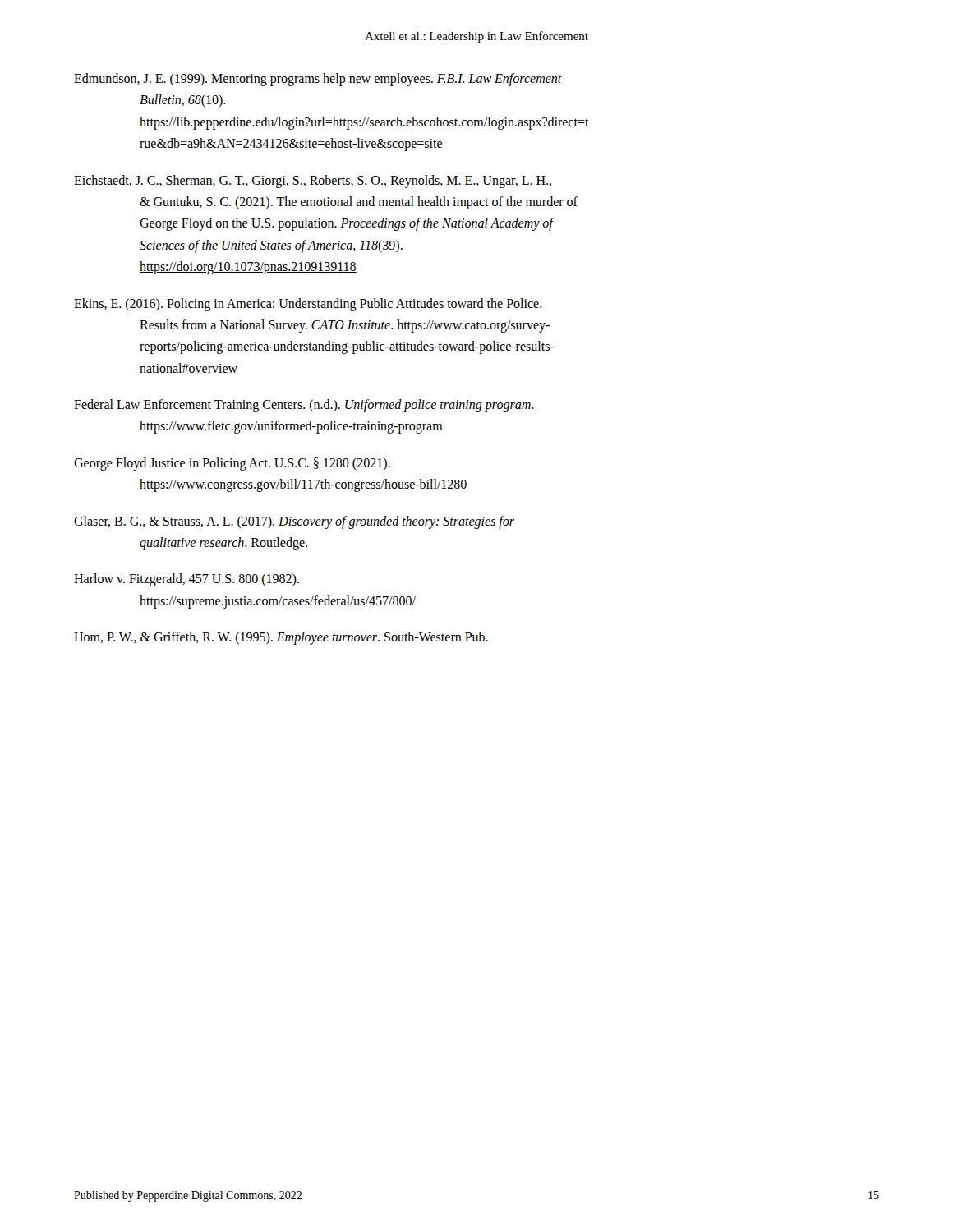Point to the block beginning "Harlow v. Fitzgerald, 457 U.S."

(x=186, y=580)
